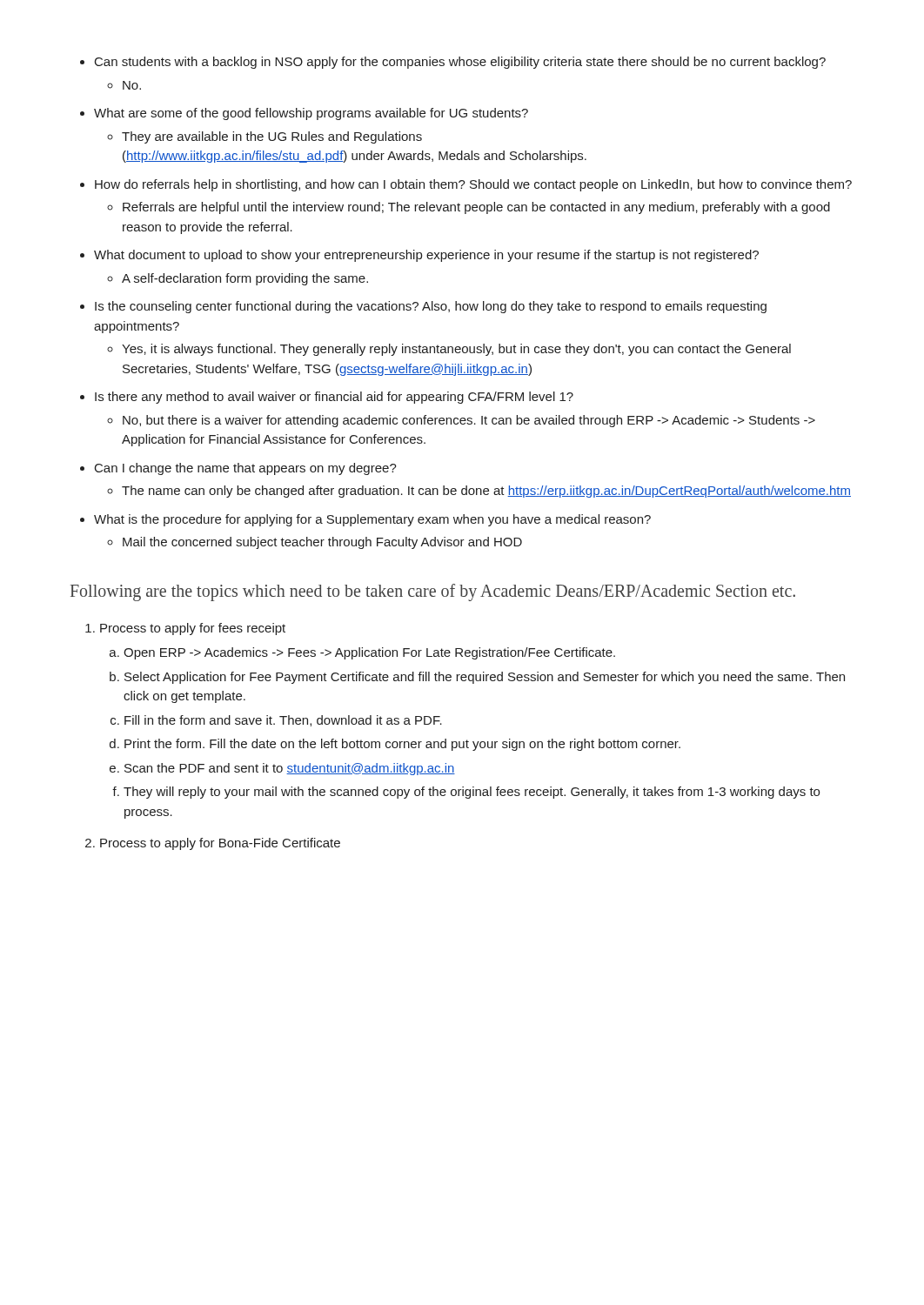Point to the block beginning "Process to apply for fees receipt"

193,629
